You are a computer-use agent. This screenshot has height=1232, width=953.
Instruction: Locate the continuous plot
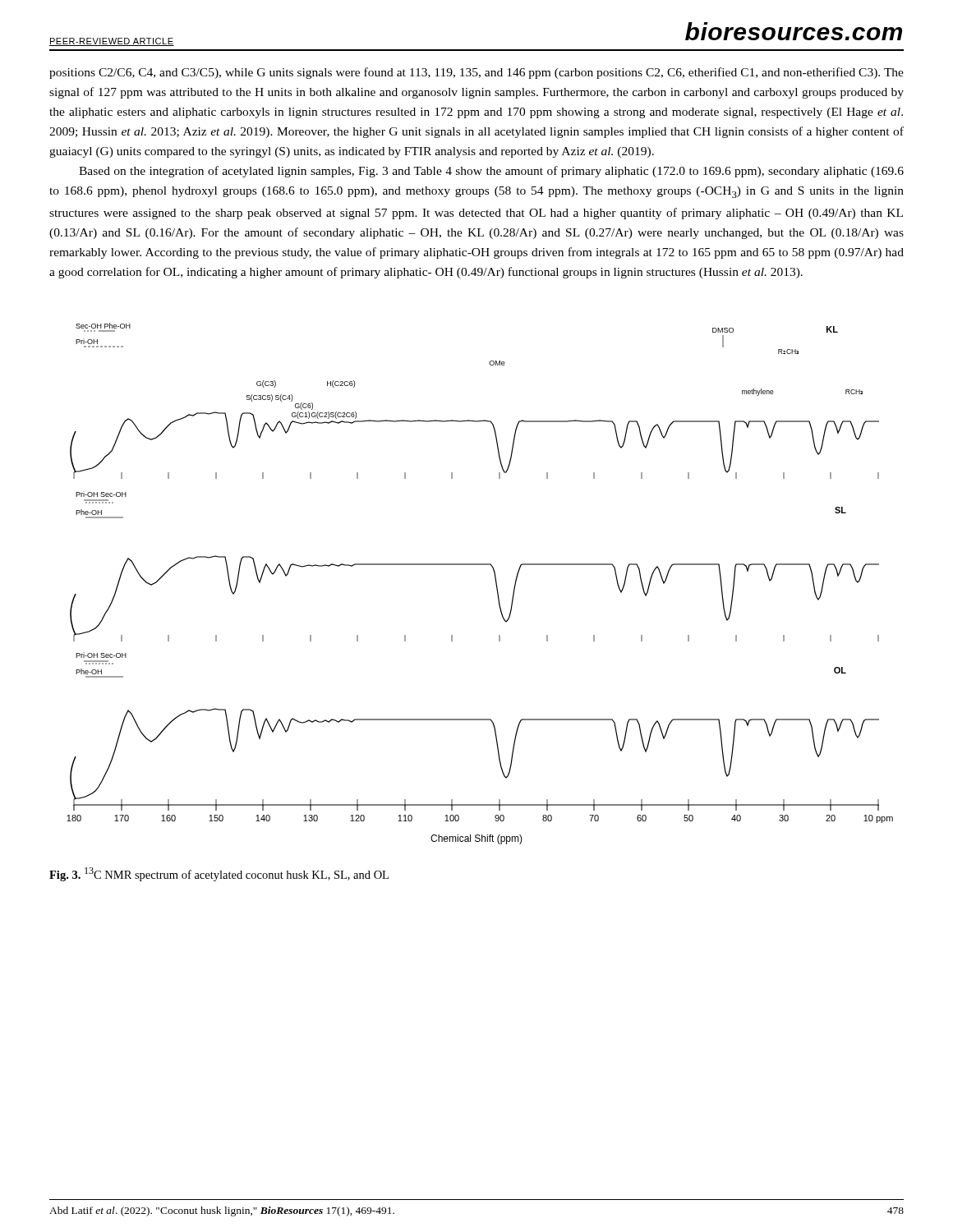click(x=476, y=579)
